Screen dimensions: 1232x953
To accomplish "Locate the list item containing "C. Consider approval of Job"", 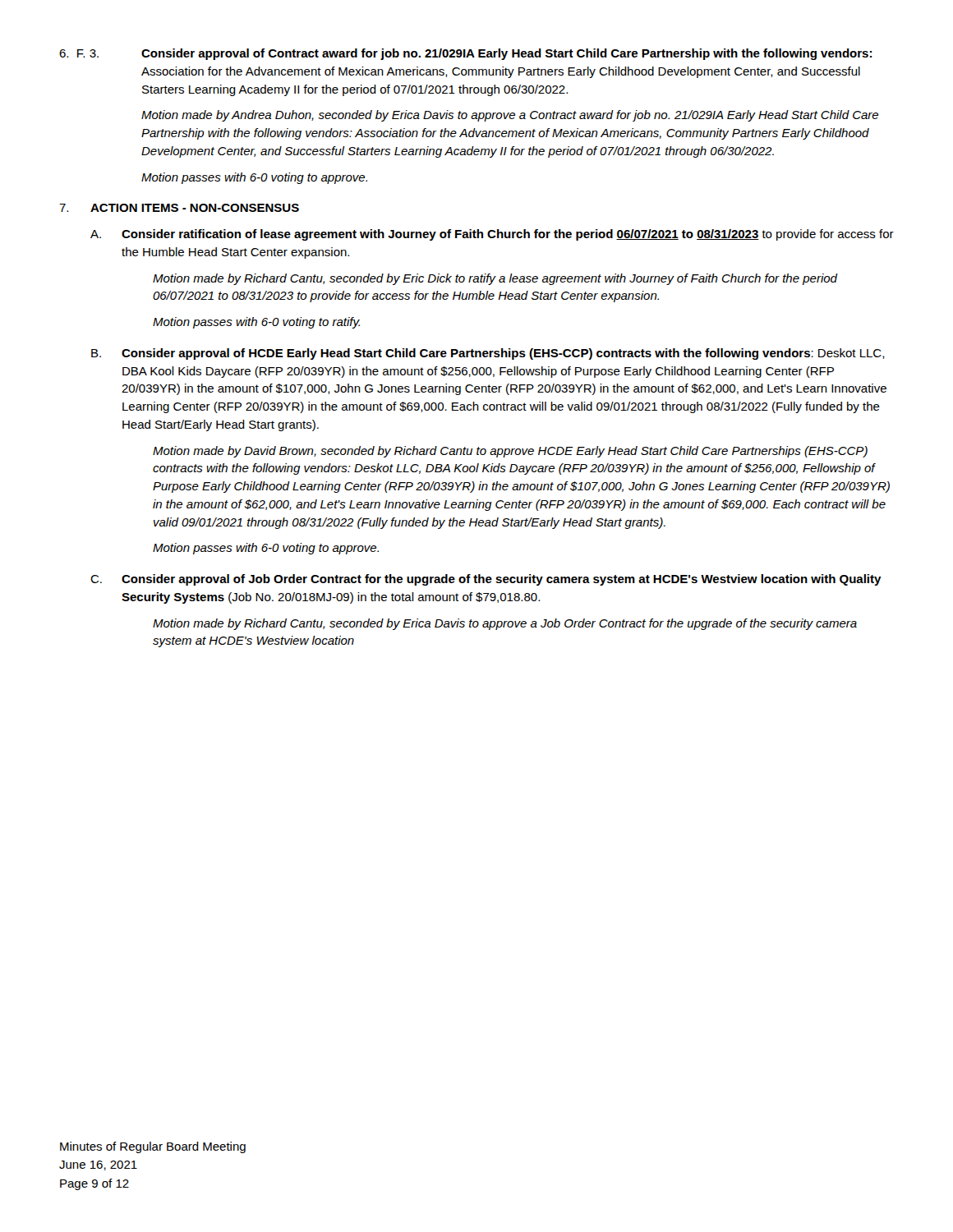I will pyautogui.click(x=492, y=588).
